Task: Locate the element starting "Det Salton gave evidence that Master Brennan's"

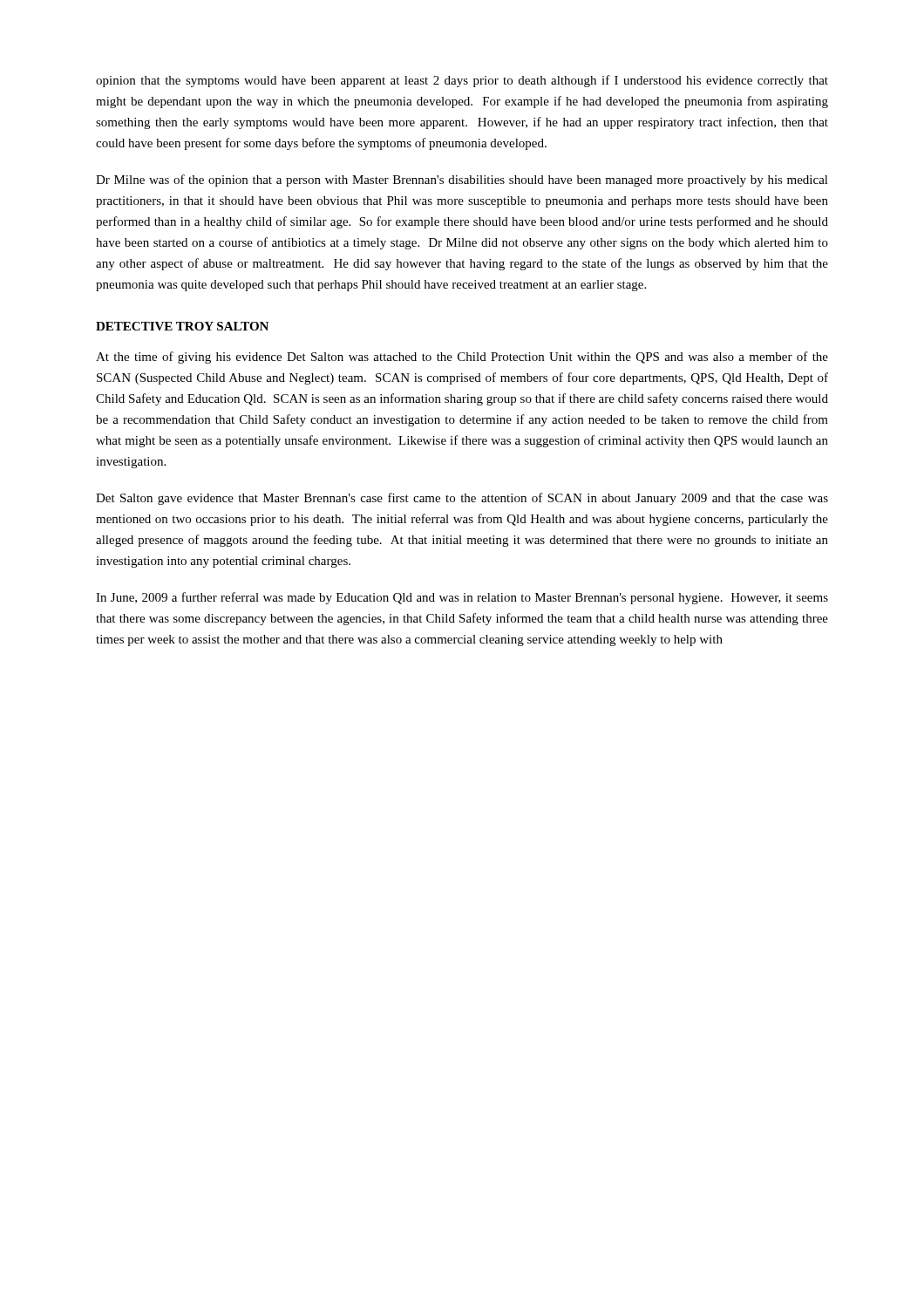Action: [x=462, y=529]
